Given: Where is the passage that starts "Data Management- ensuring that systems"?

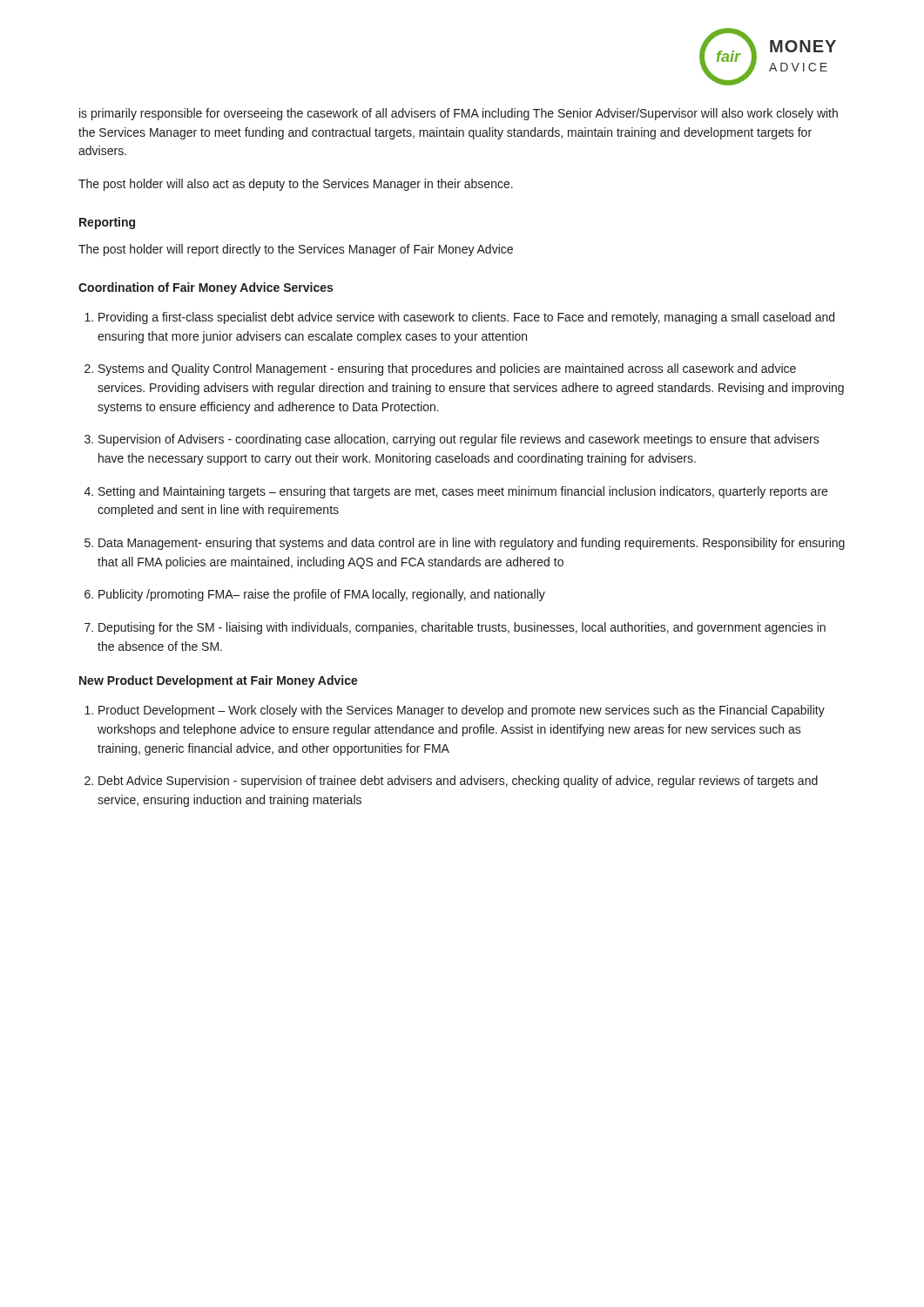Looking at the screenshot, I should (471, 552).
